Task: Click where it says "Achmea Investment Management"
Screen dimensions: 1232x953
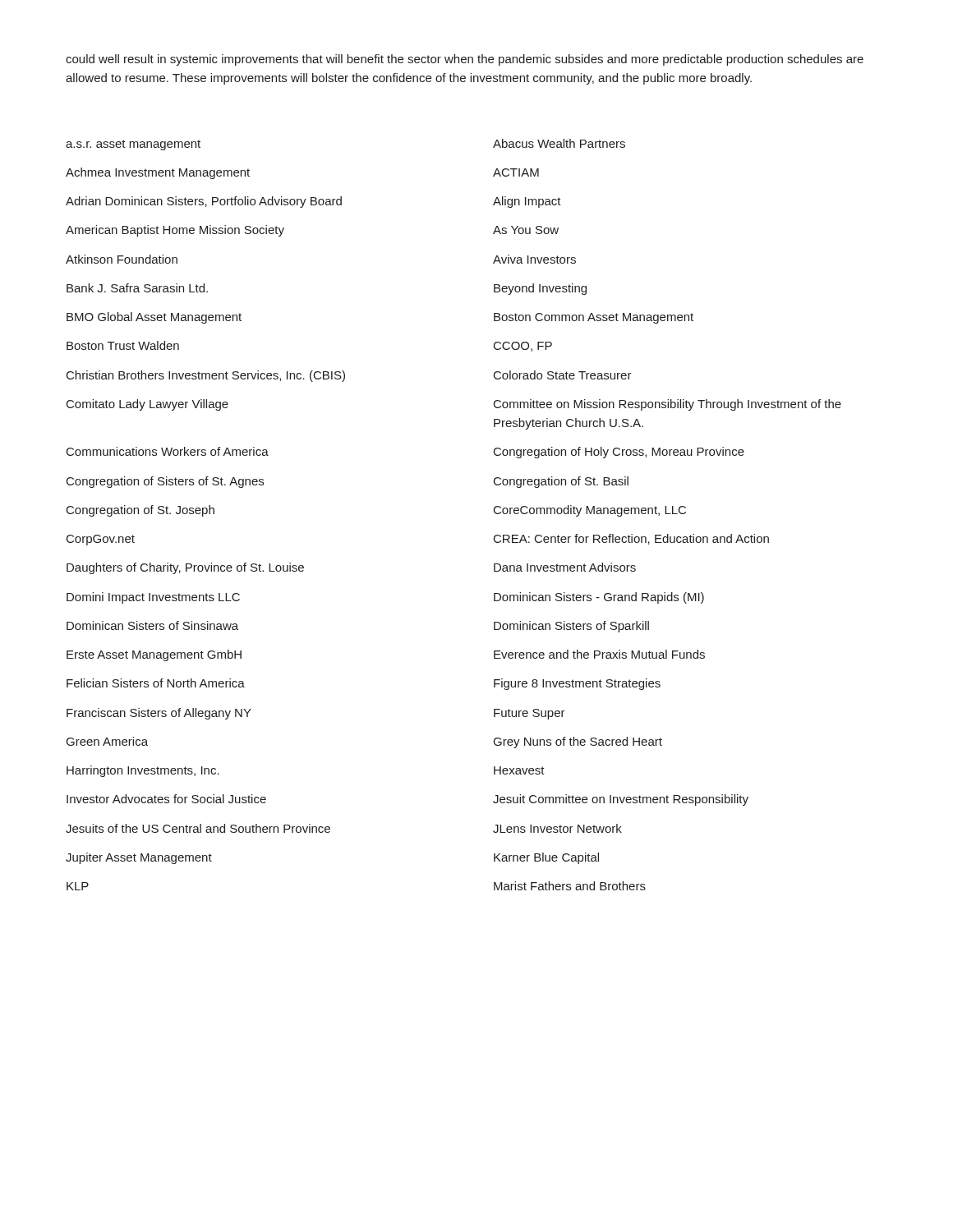Action: 158,172
